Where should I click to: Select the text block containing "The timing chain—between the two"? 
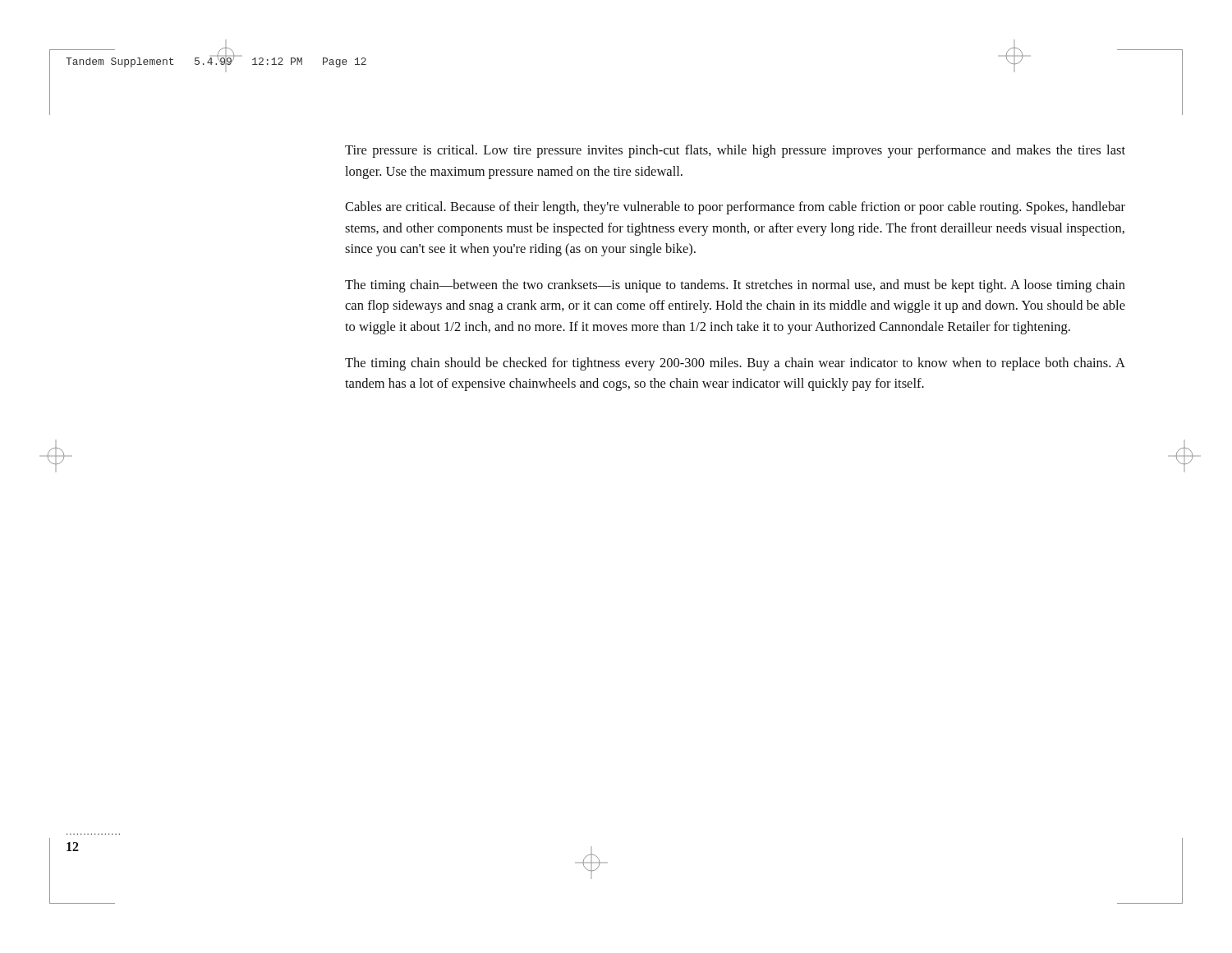[x=735, y=306]
